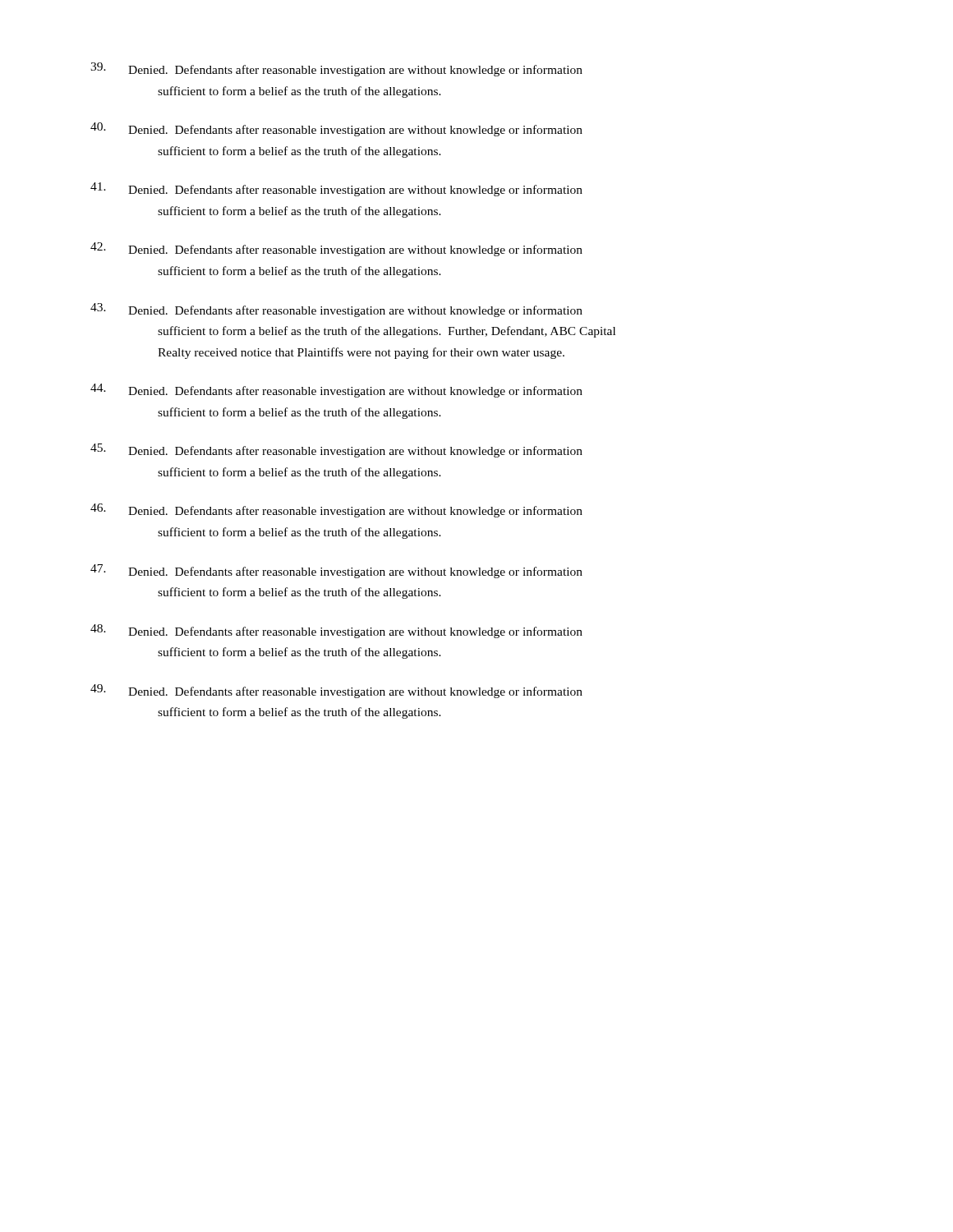This screenshot has height=1232, width=953.
Task: Locate the passage starting "40. Denied. Defendants after reasonable"
Action: tap(476, 140)
